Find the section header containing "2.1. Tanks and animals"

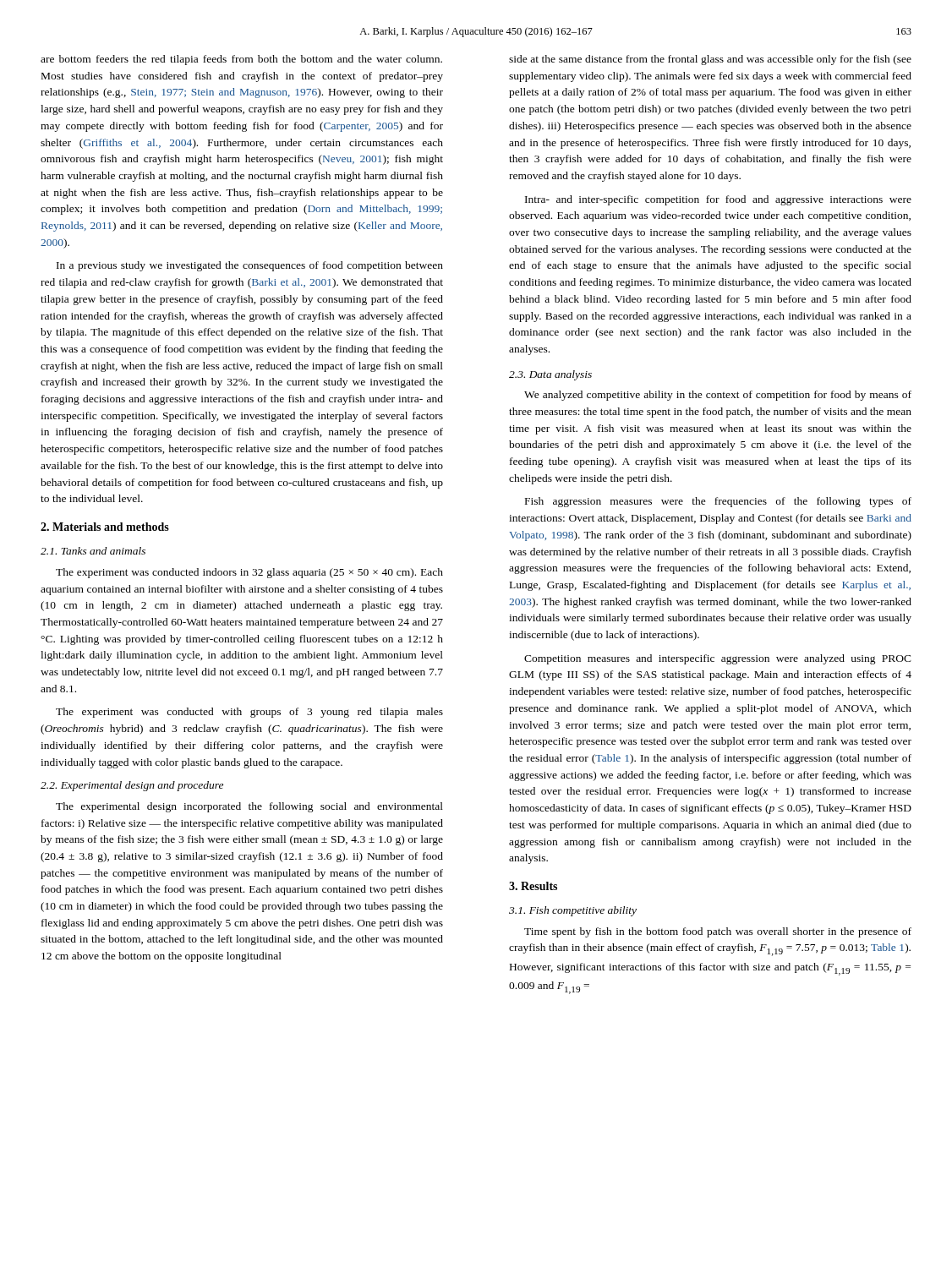click(x=93, y=551)
